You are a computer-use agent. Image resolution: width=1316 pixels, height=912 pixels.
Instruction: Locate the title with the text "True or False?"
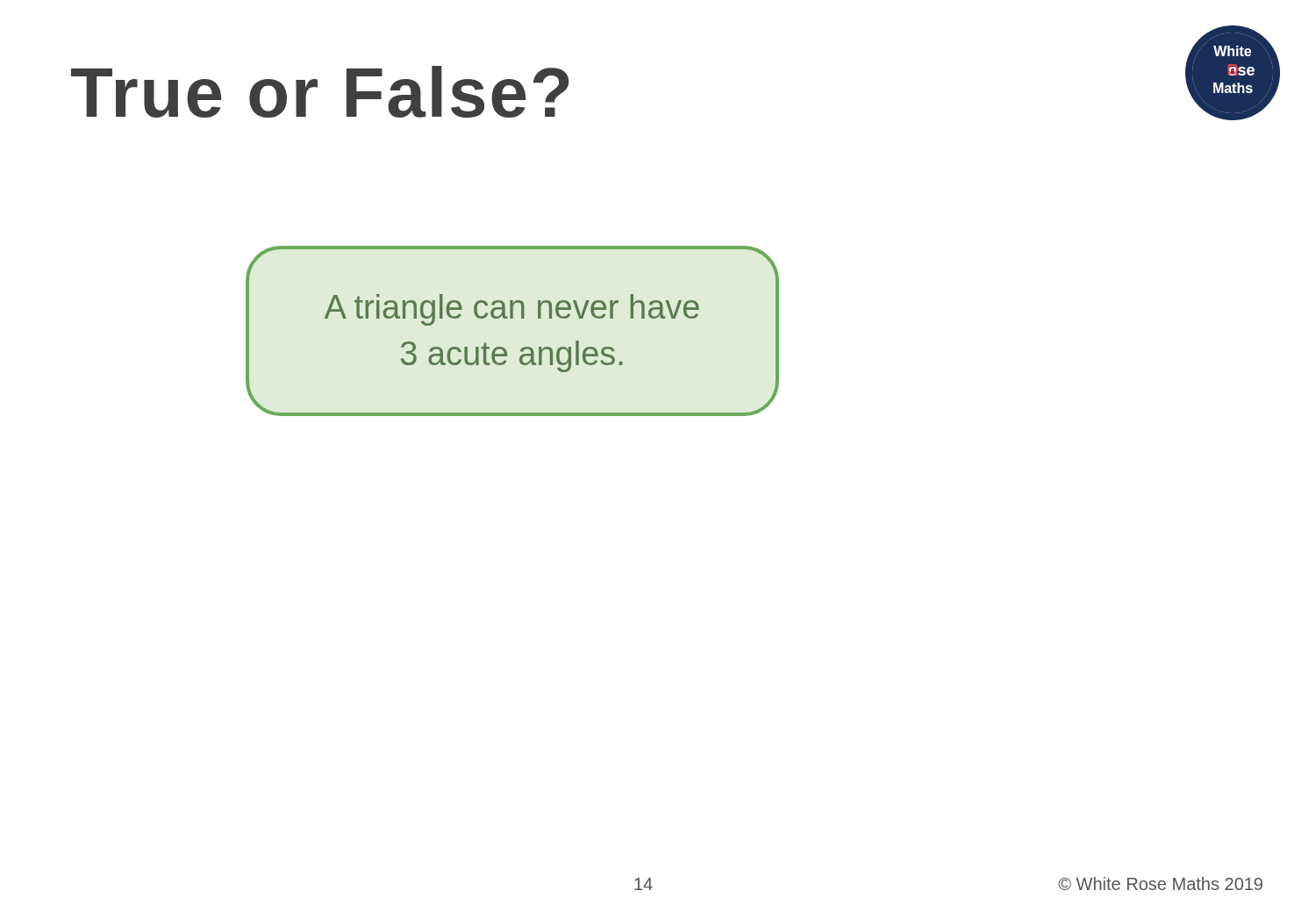[322, 93]
